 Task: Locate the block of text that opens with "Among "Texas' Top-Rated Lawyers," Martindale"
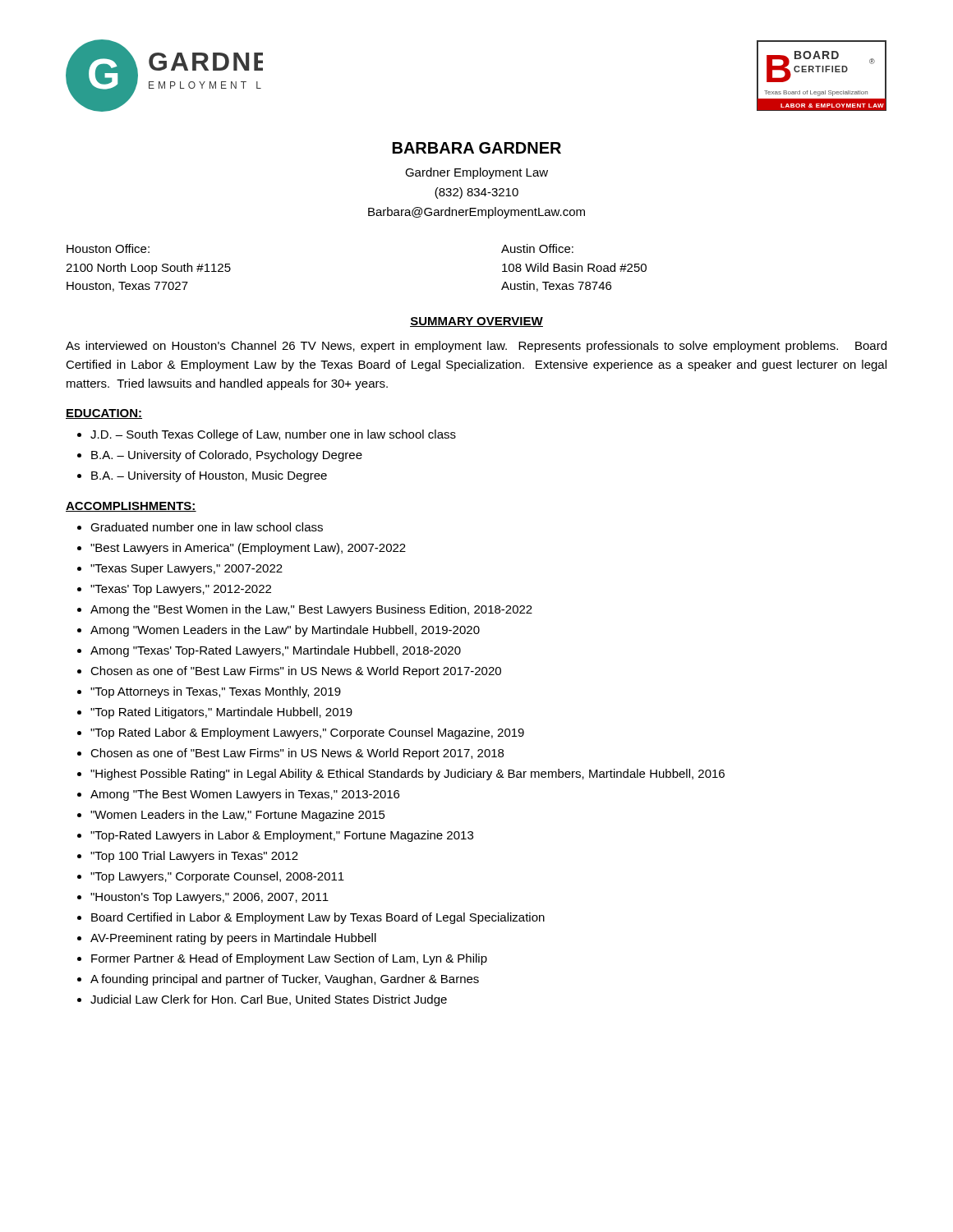[276, 650]
